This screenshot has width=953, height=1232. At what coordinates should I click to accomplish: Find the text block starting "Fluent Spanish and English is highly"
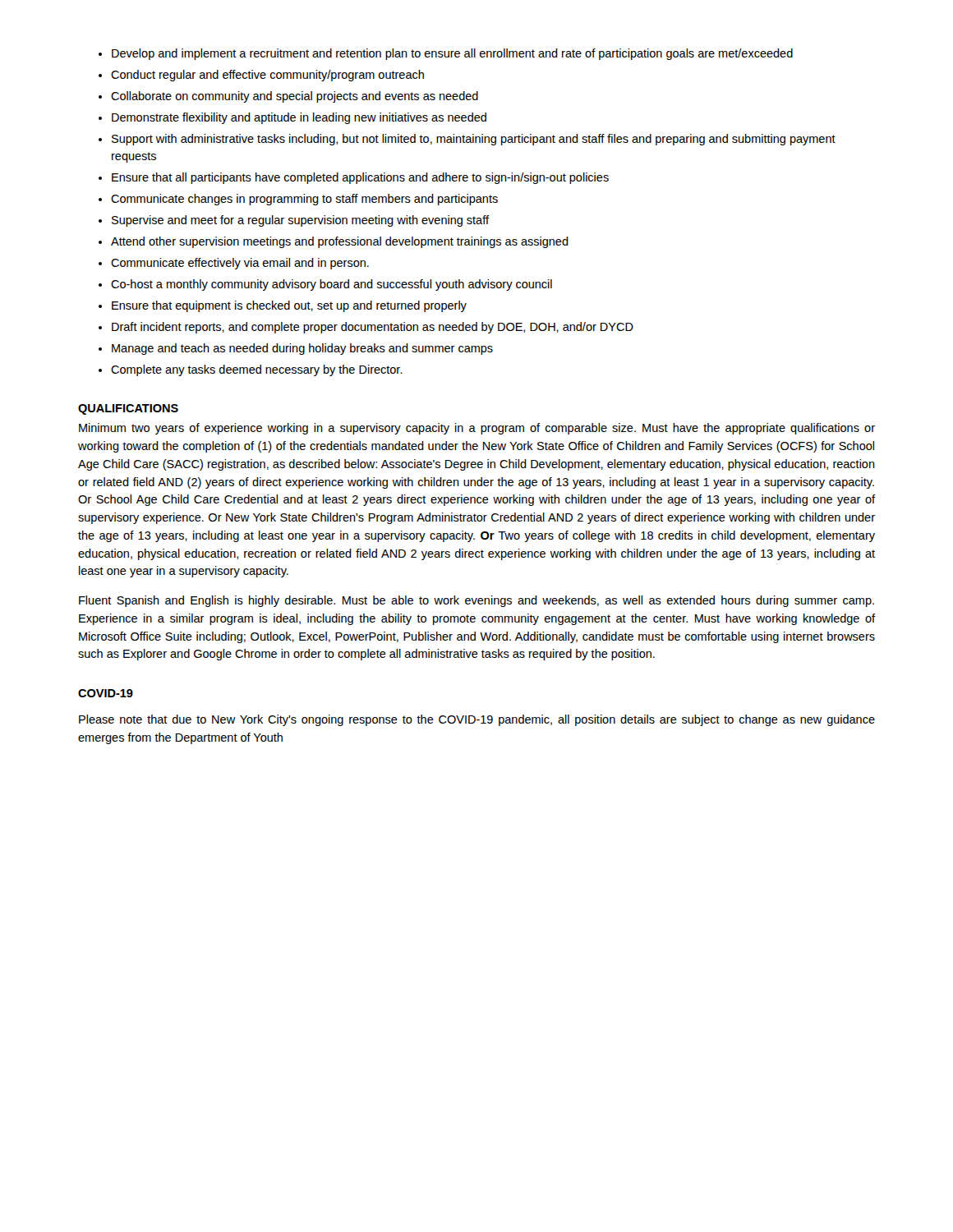tap(476, 627)
